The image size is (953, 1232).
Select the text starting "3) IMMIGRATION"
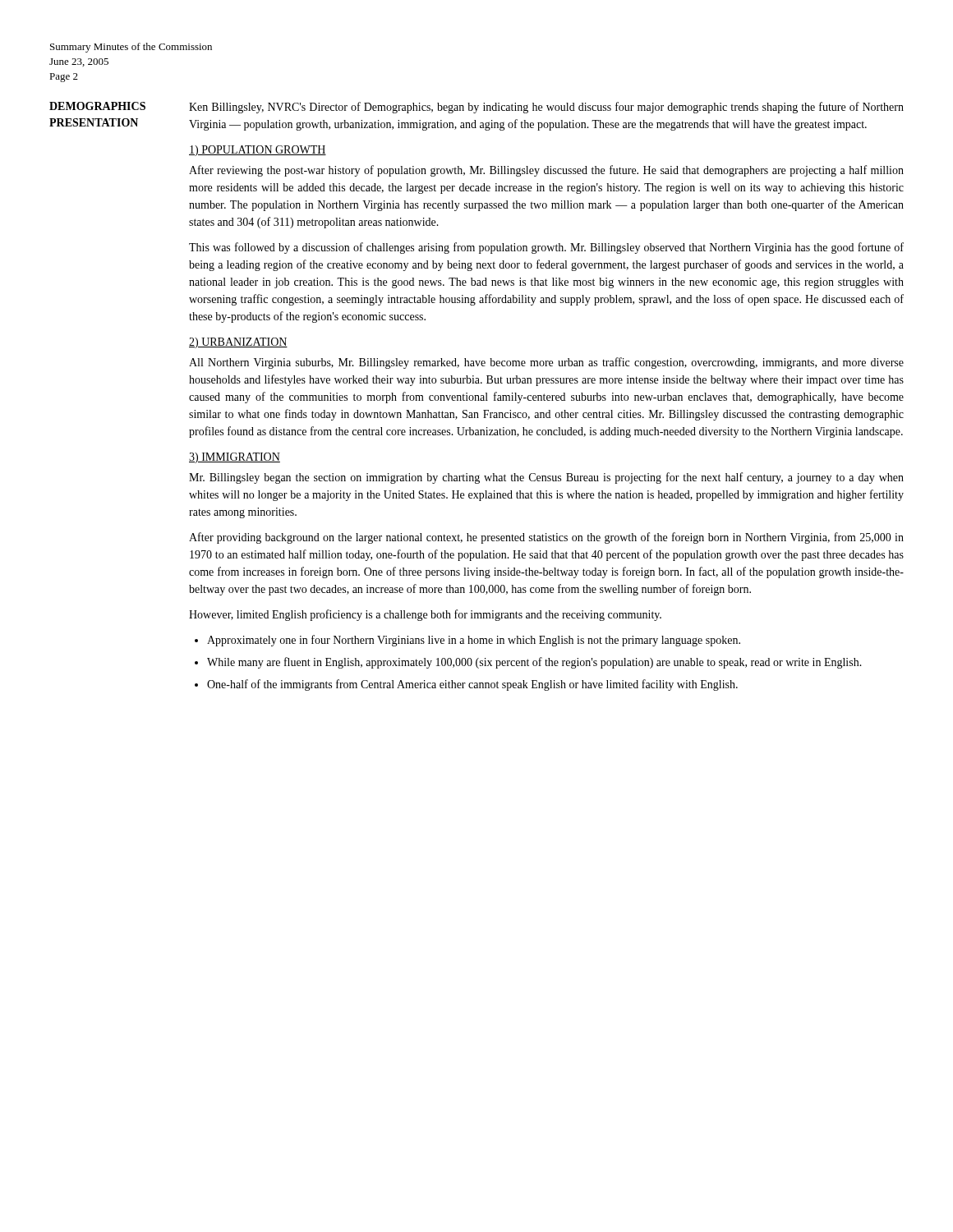pyautogui.click(x=235, y=458)
